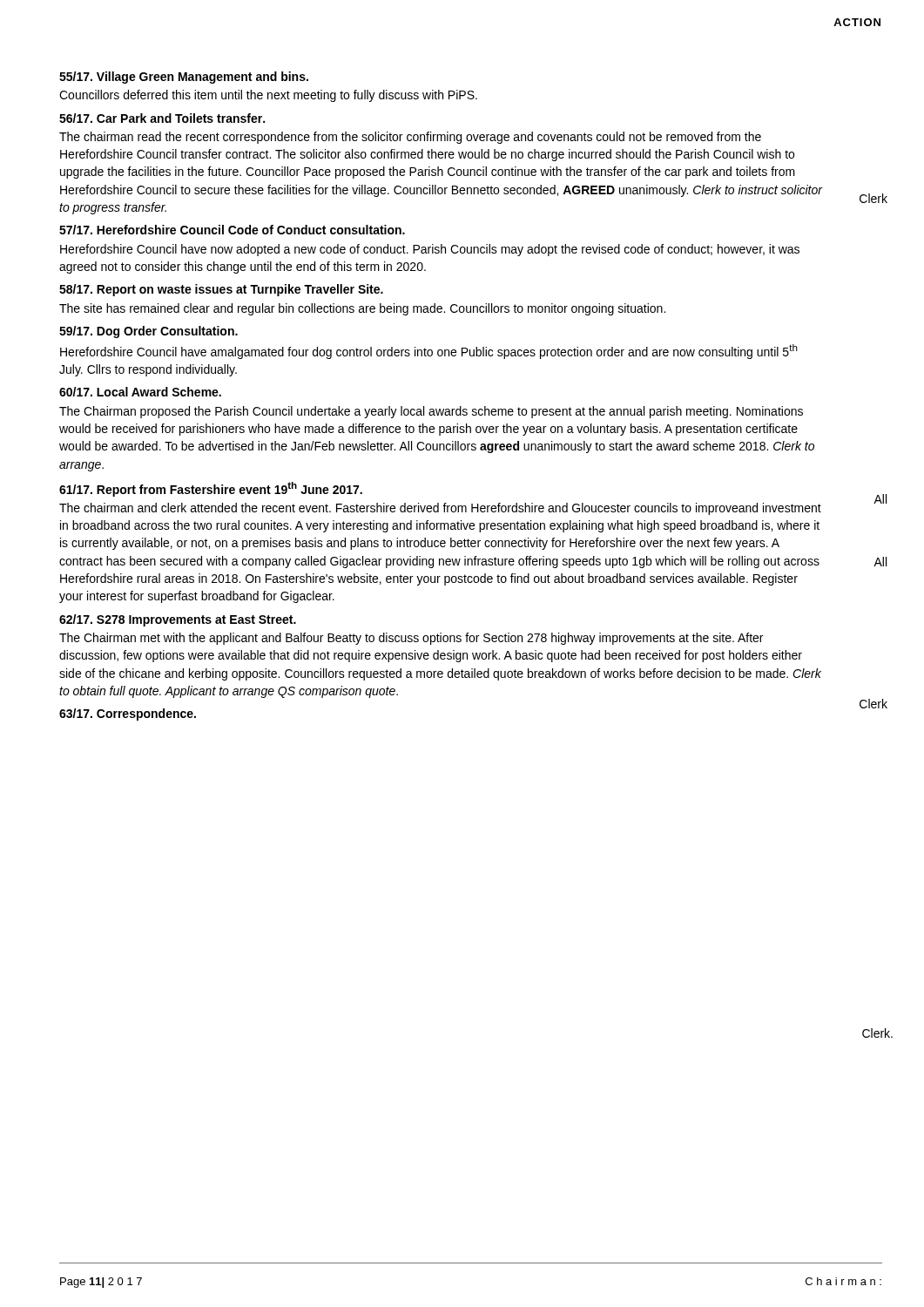Locate the section header that opens with "62/17. S278 Improvements at East"
This screenshot has height=1307, width=924.
(x=178, y=619)
